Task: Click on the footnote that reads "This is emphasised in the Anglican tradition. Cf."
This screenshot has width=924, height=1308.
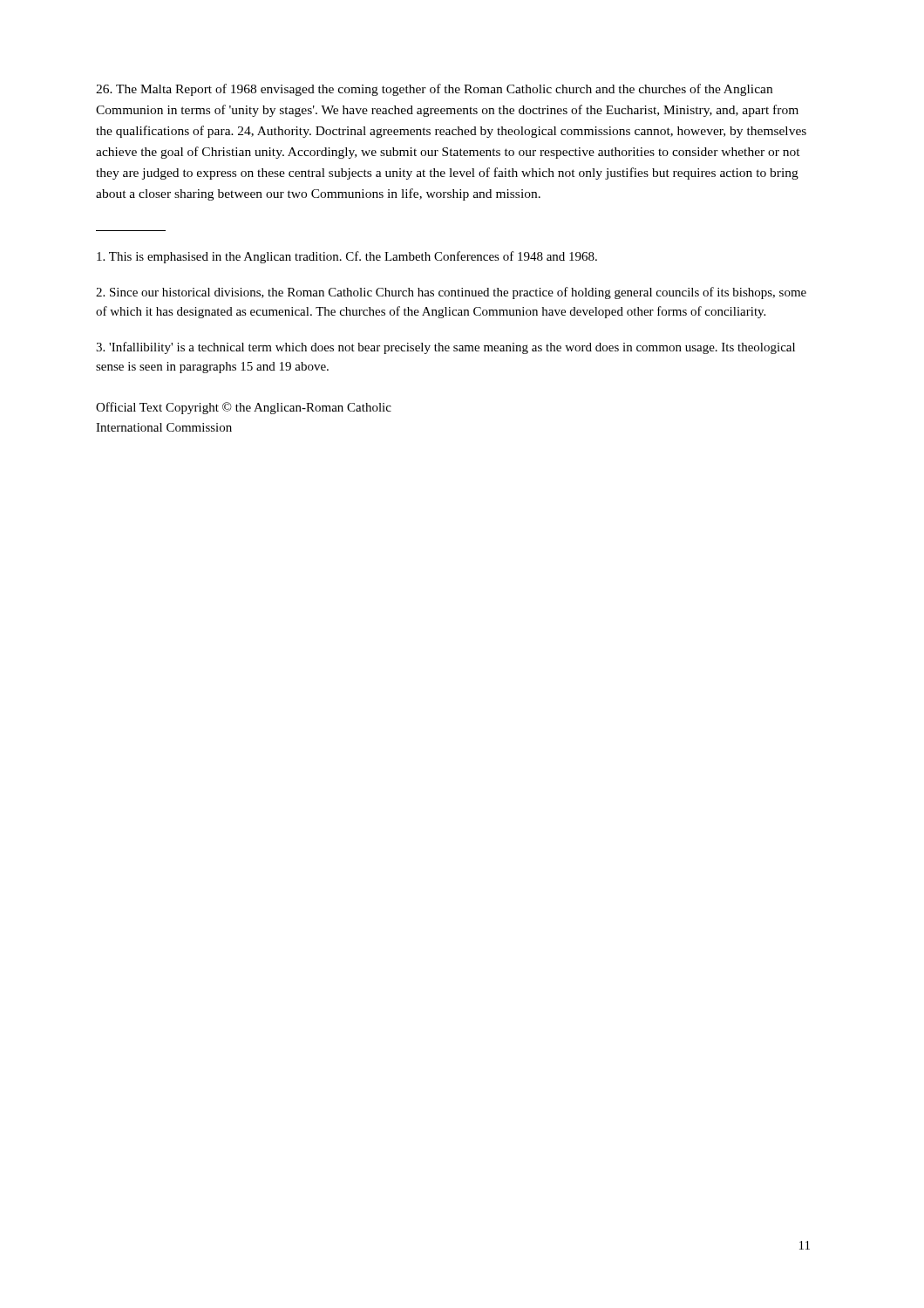Action: (x=347, y=256)
